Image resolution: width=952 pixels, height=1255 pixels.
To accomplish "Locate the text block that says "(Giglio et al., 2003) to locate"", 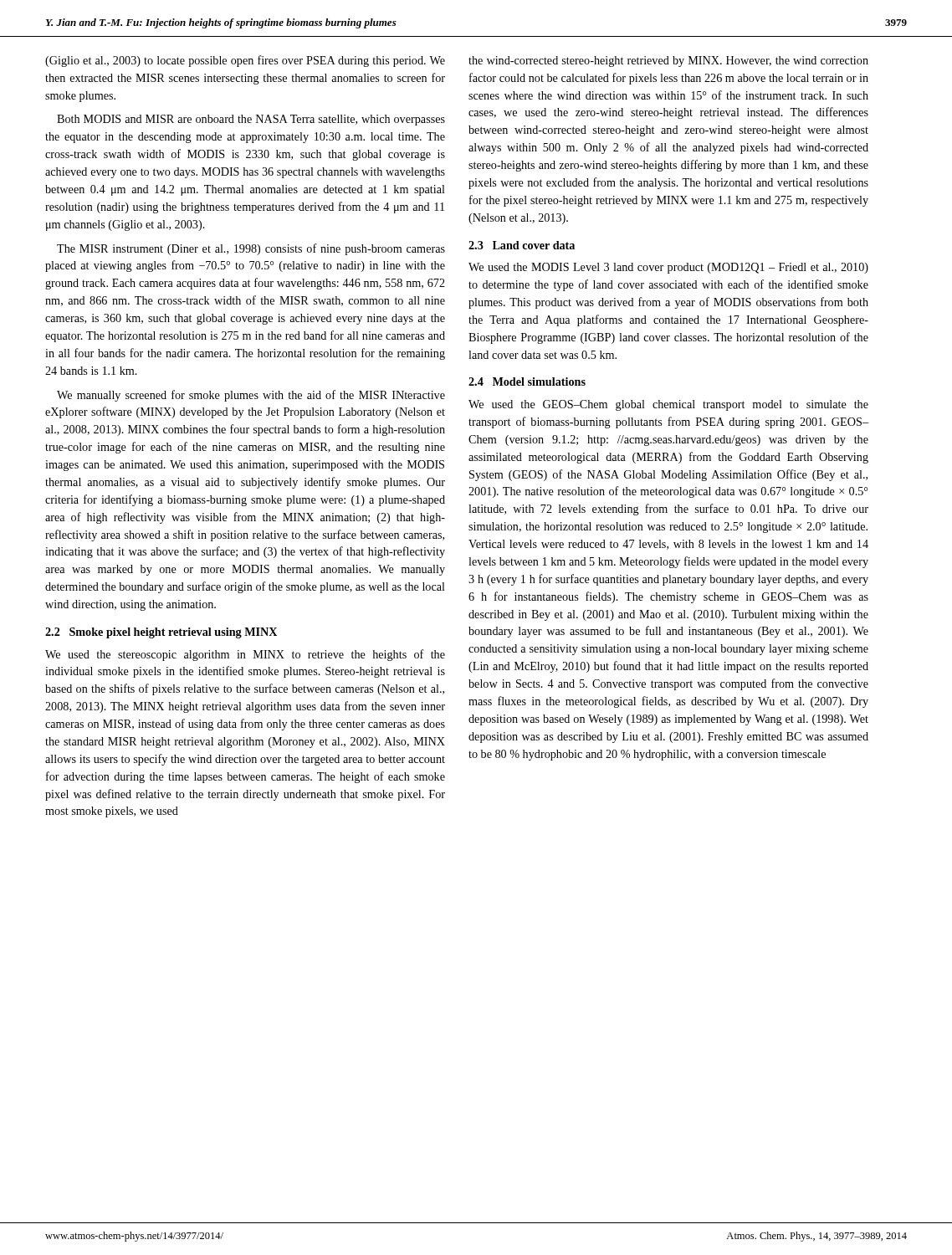I will [x=245, y=332].
